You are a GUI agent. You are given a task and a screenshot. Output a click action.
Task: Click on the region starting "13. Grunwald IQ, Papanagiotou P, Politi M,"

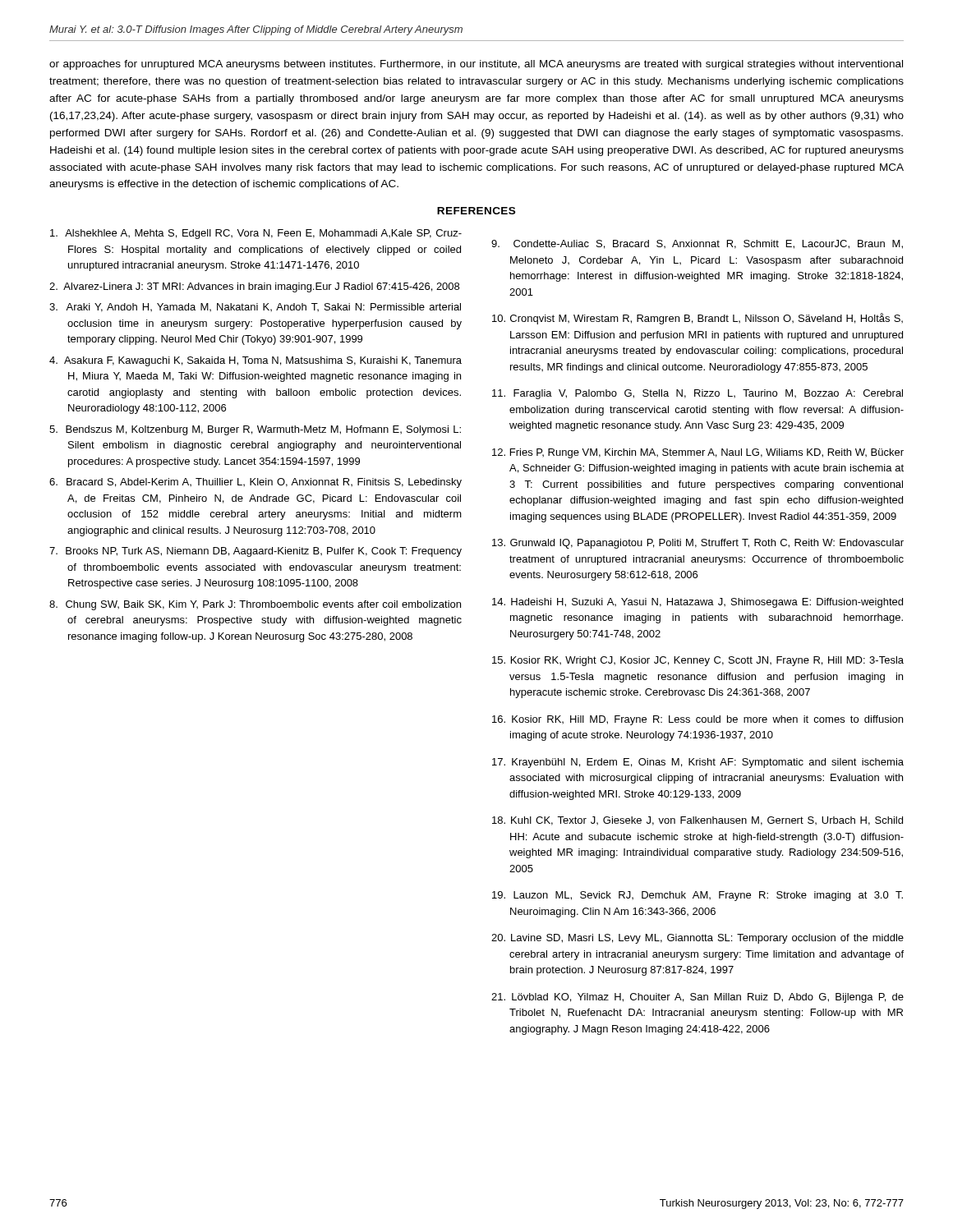698,559
